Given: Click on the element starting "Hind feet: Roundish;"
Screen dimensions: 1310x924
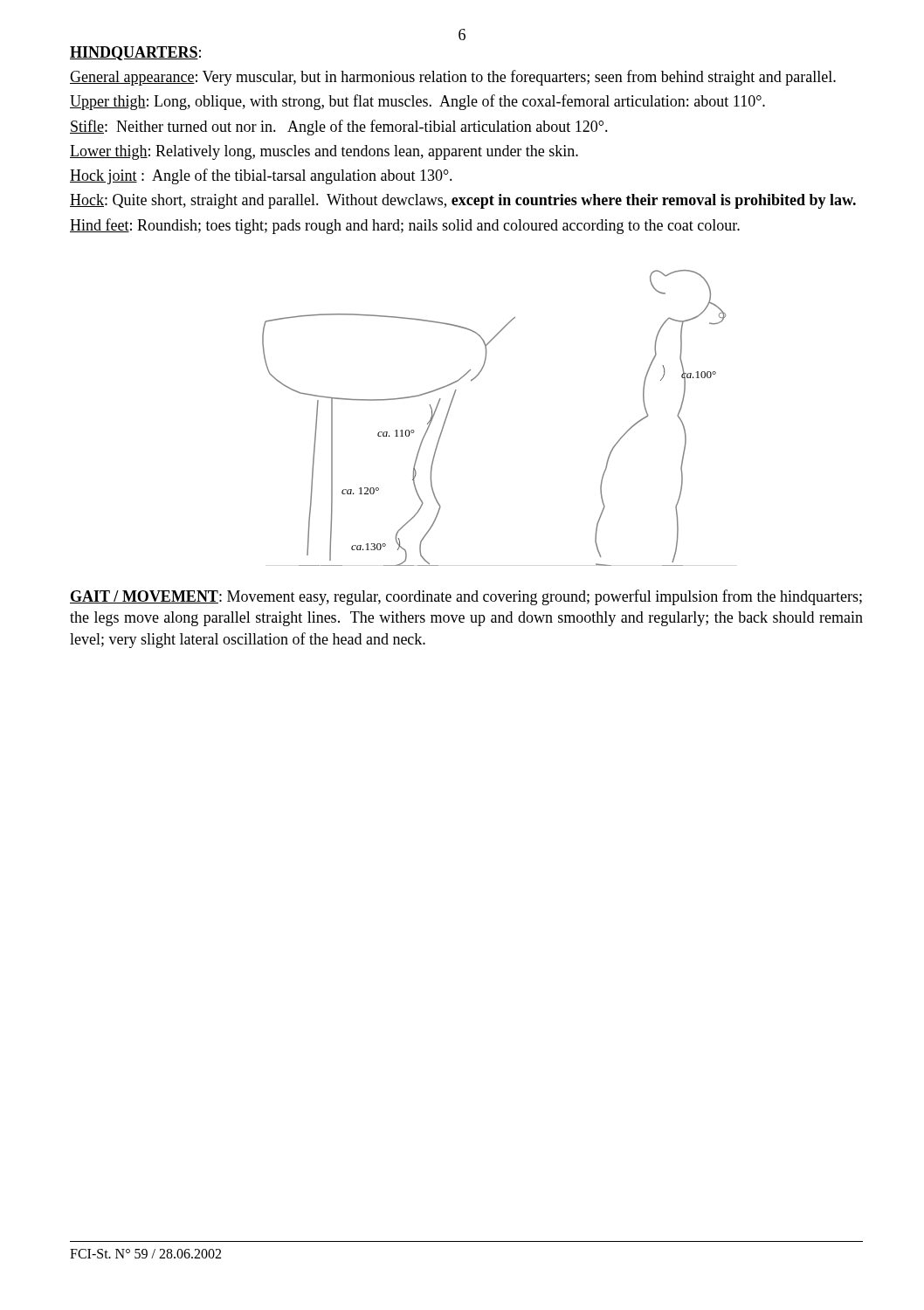Looking at the screenshot, I should tap(405, 225).
